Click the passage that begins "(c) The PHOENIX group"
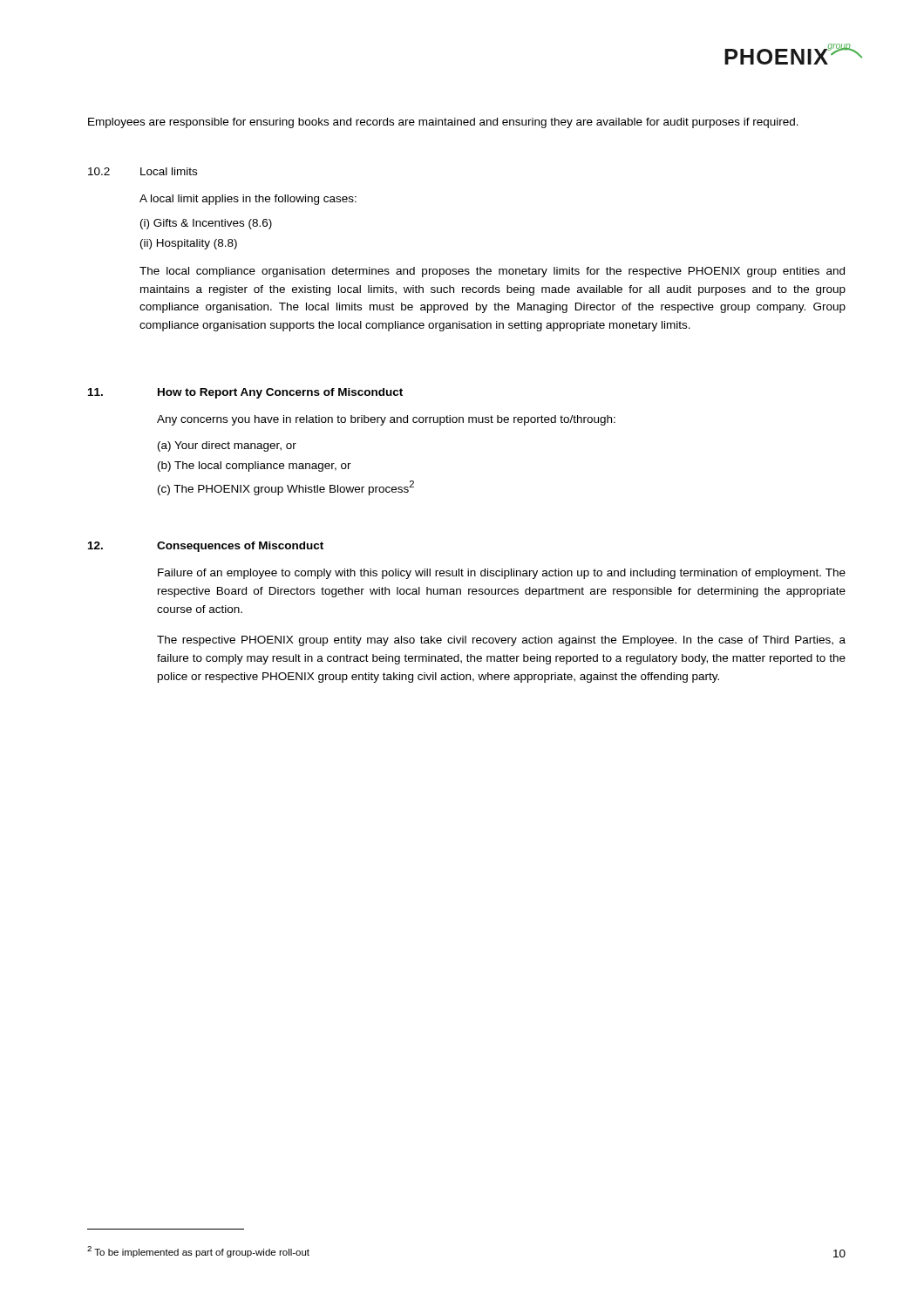 [x=286, y=487]
